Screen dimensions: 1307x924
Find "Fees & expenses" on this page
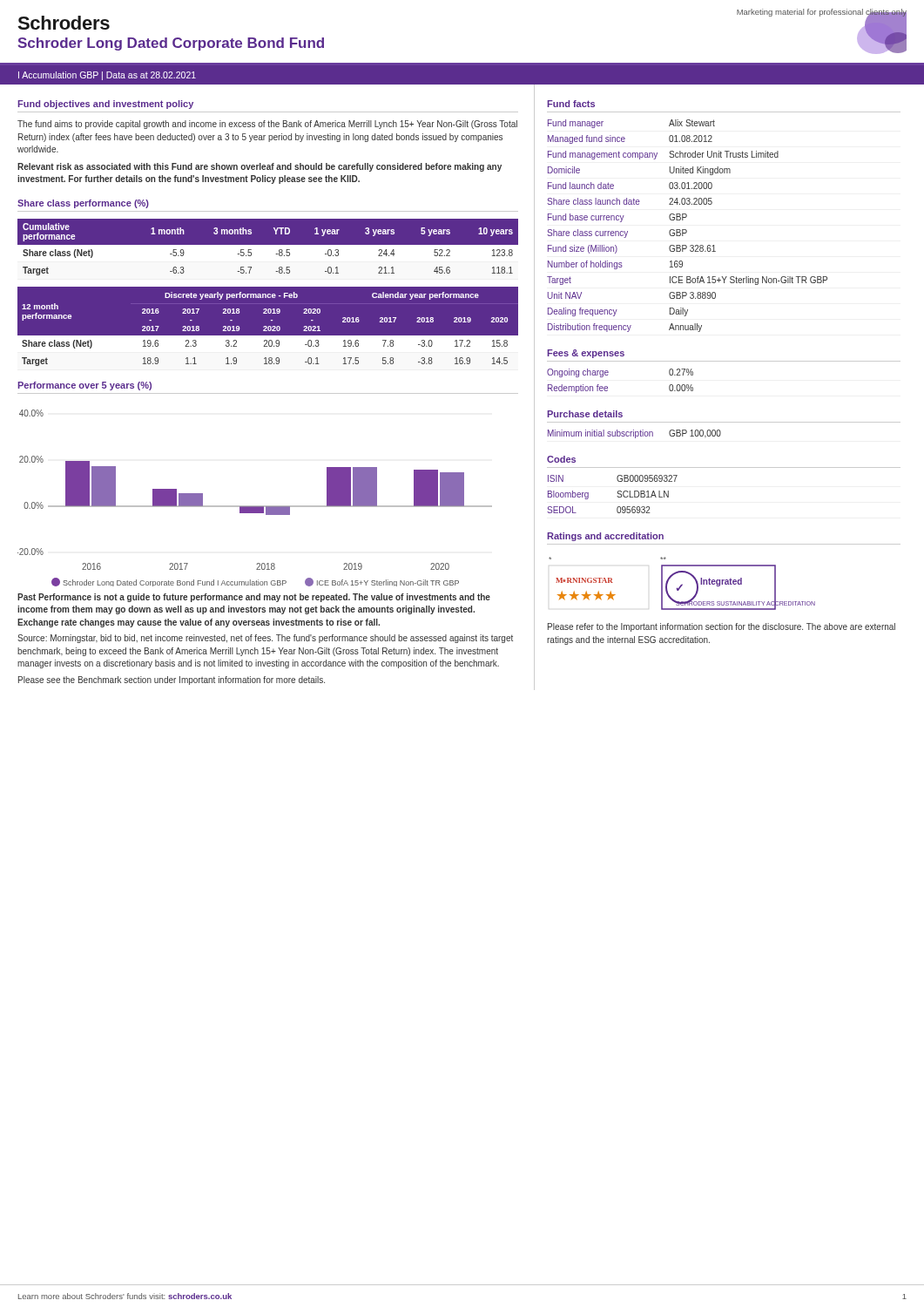(586, 353)
